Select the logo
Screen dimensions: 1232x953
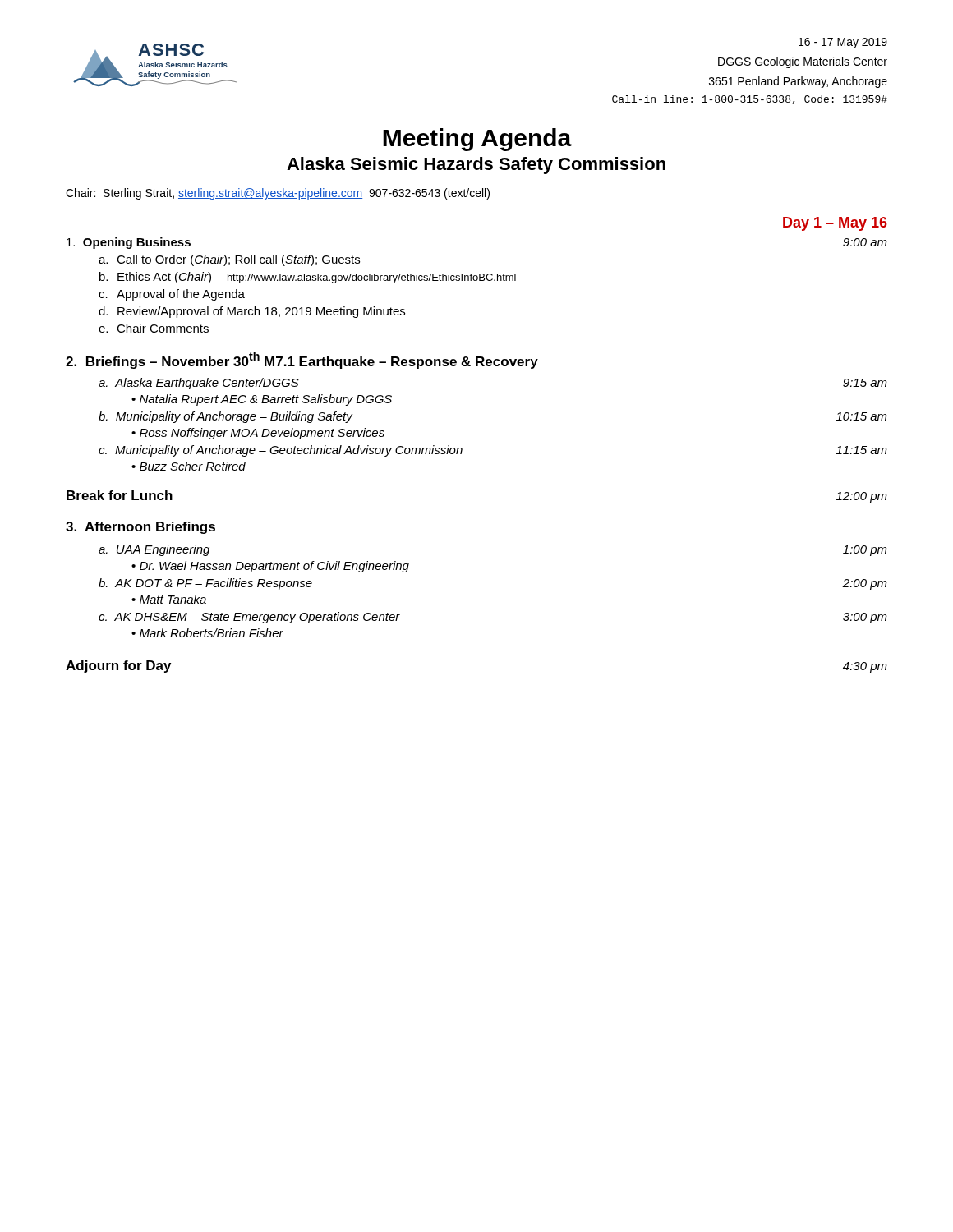click(x=156, y=62)
